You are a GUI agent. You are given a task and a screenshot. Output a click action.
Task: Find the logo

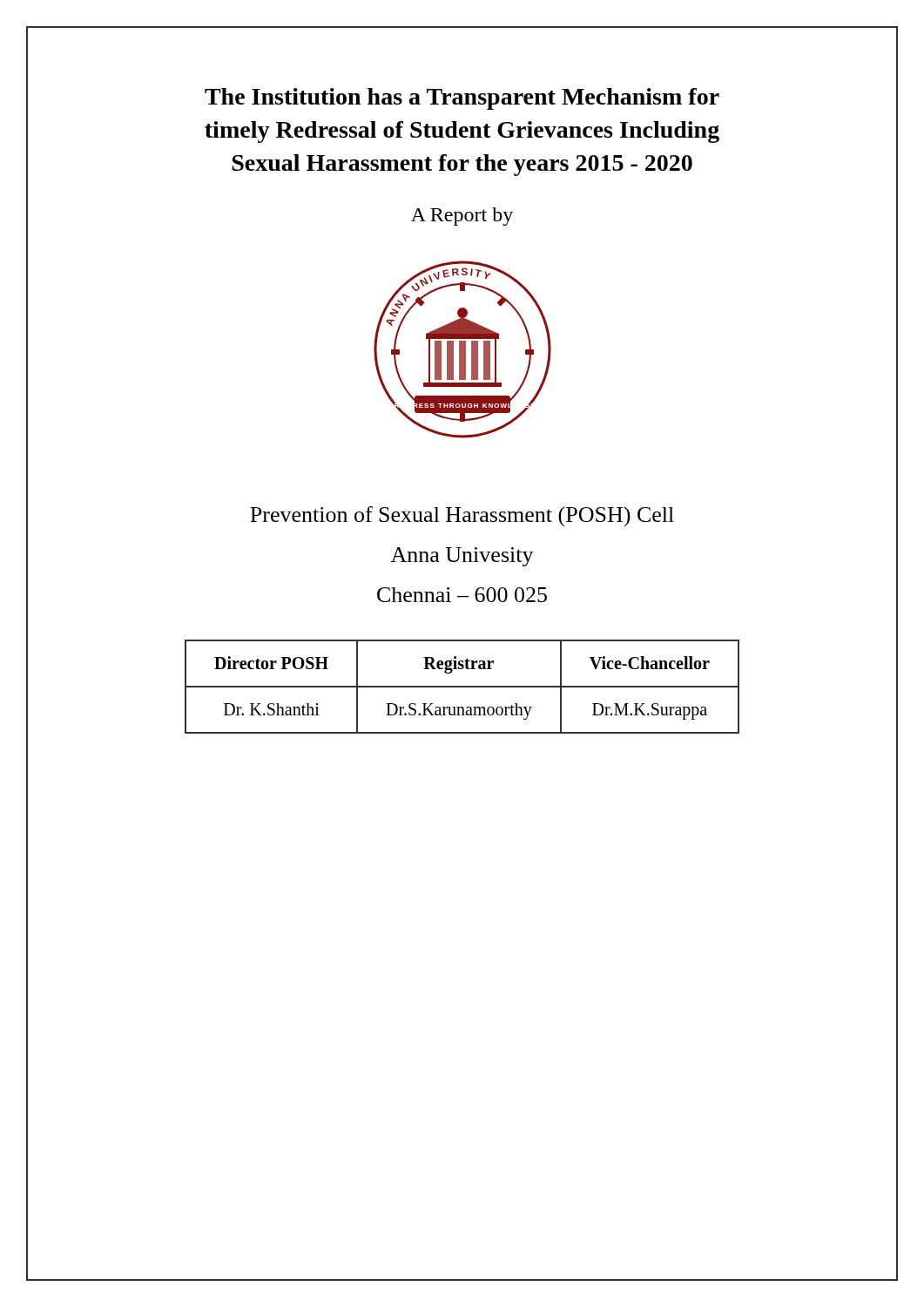point(462,354)
